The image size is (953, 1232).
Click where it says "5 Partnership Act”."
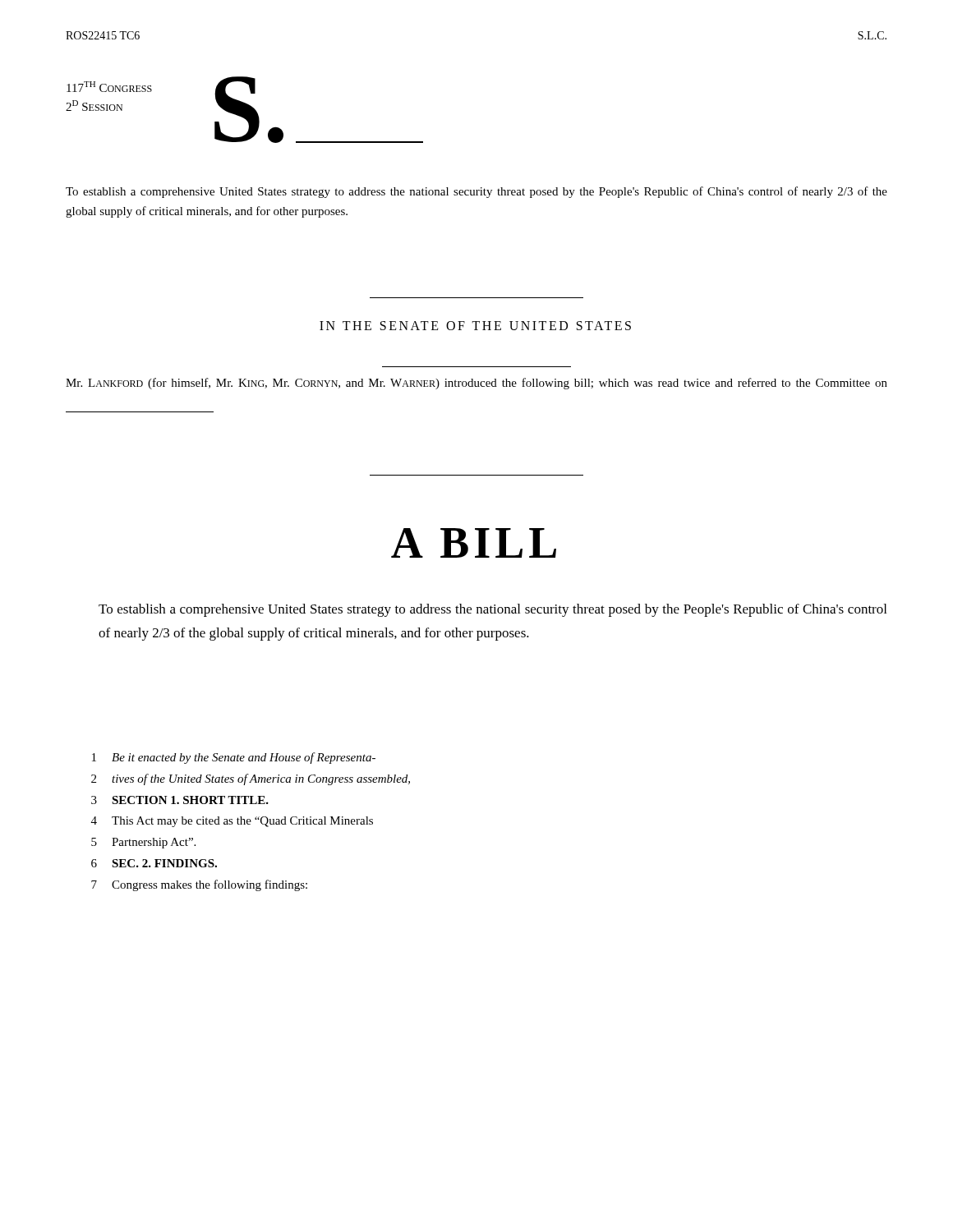[x=131, y=843]
